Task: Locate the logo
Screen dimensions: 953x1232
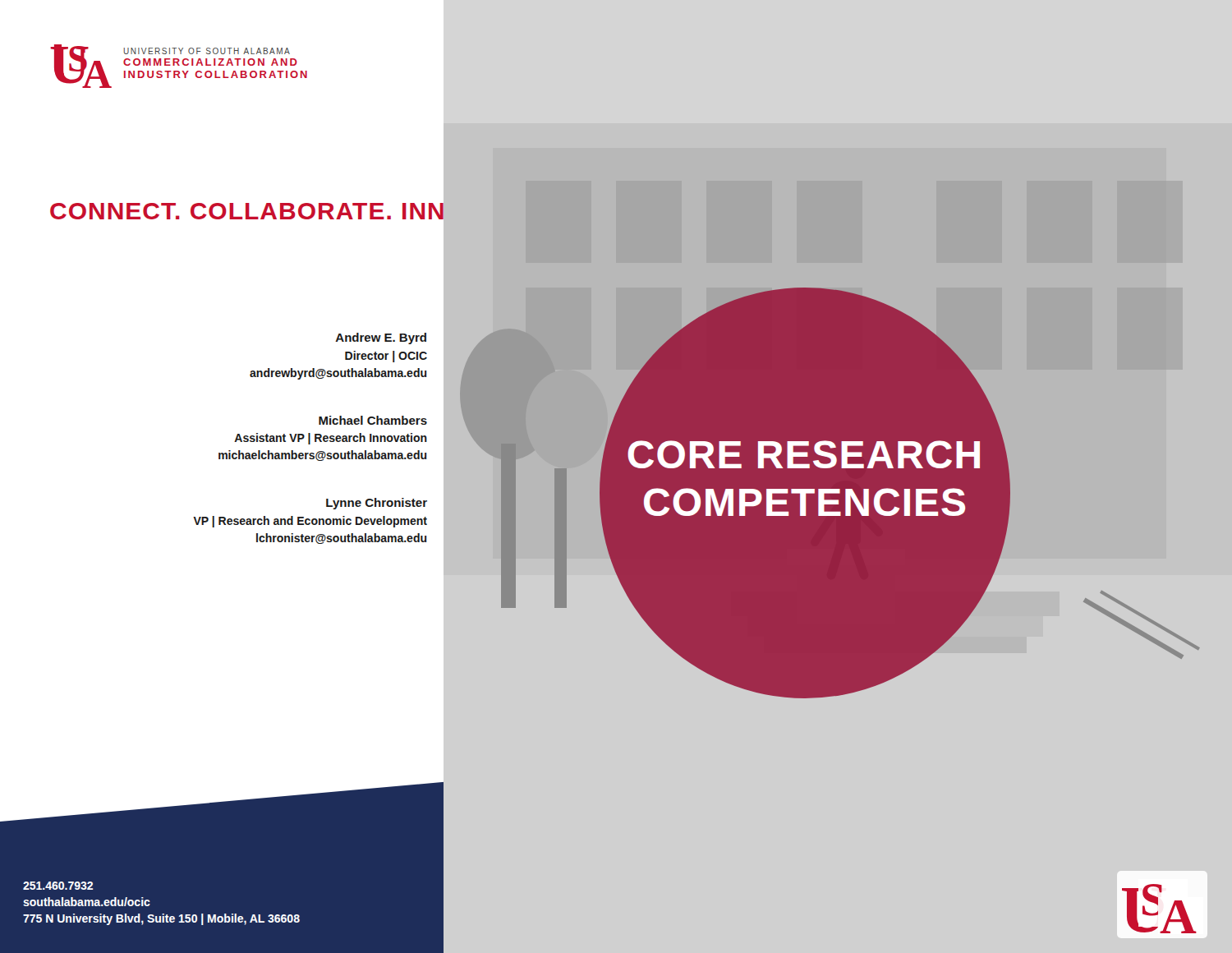Action: (201, 66)
